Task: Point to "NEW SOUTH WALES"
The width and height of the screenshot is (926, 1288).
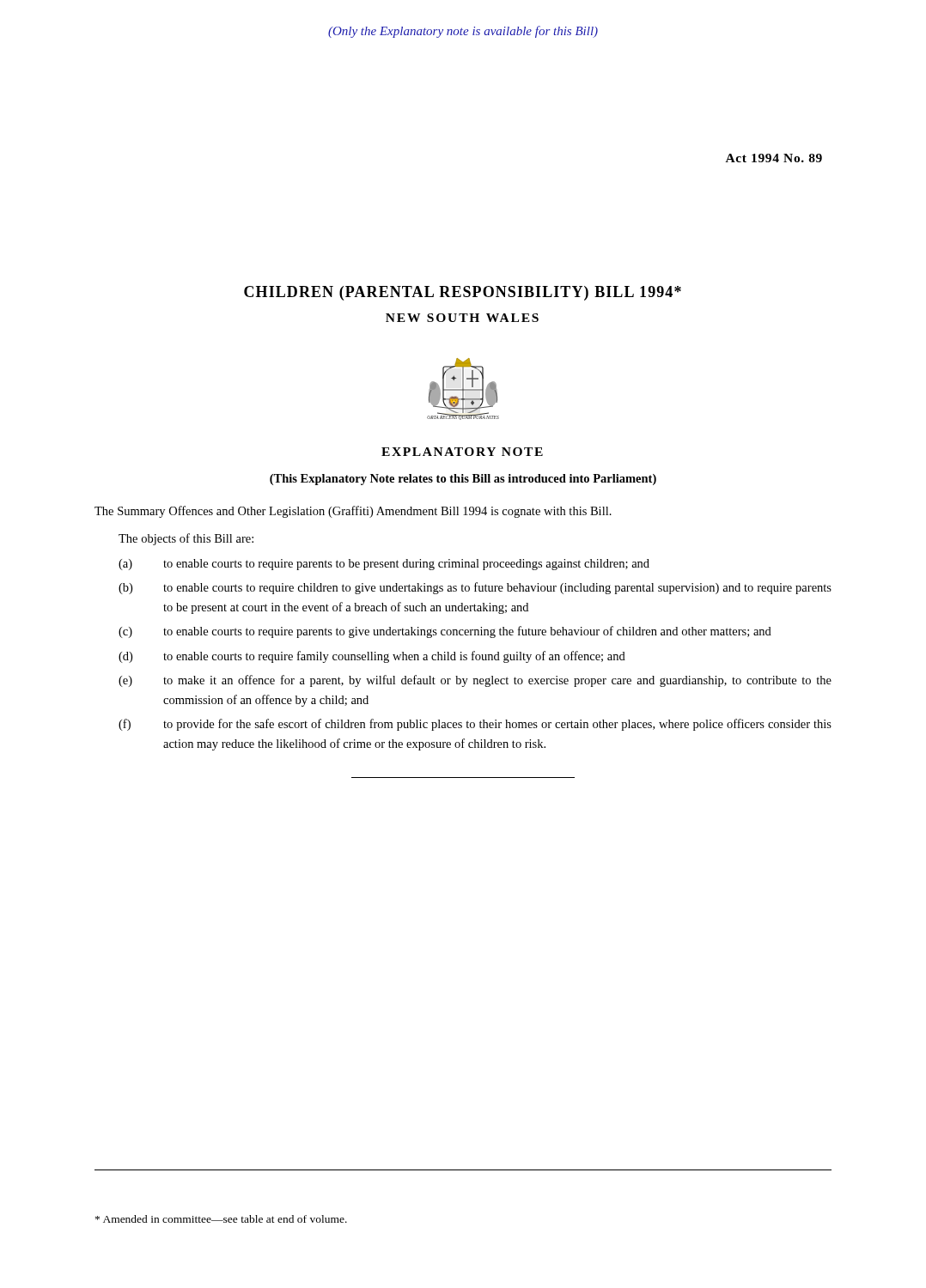Action: pos(463,317)
